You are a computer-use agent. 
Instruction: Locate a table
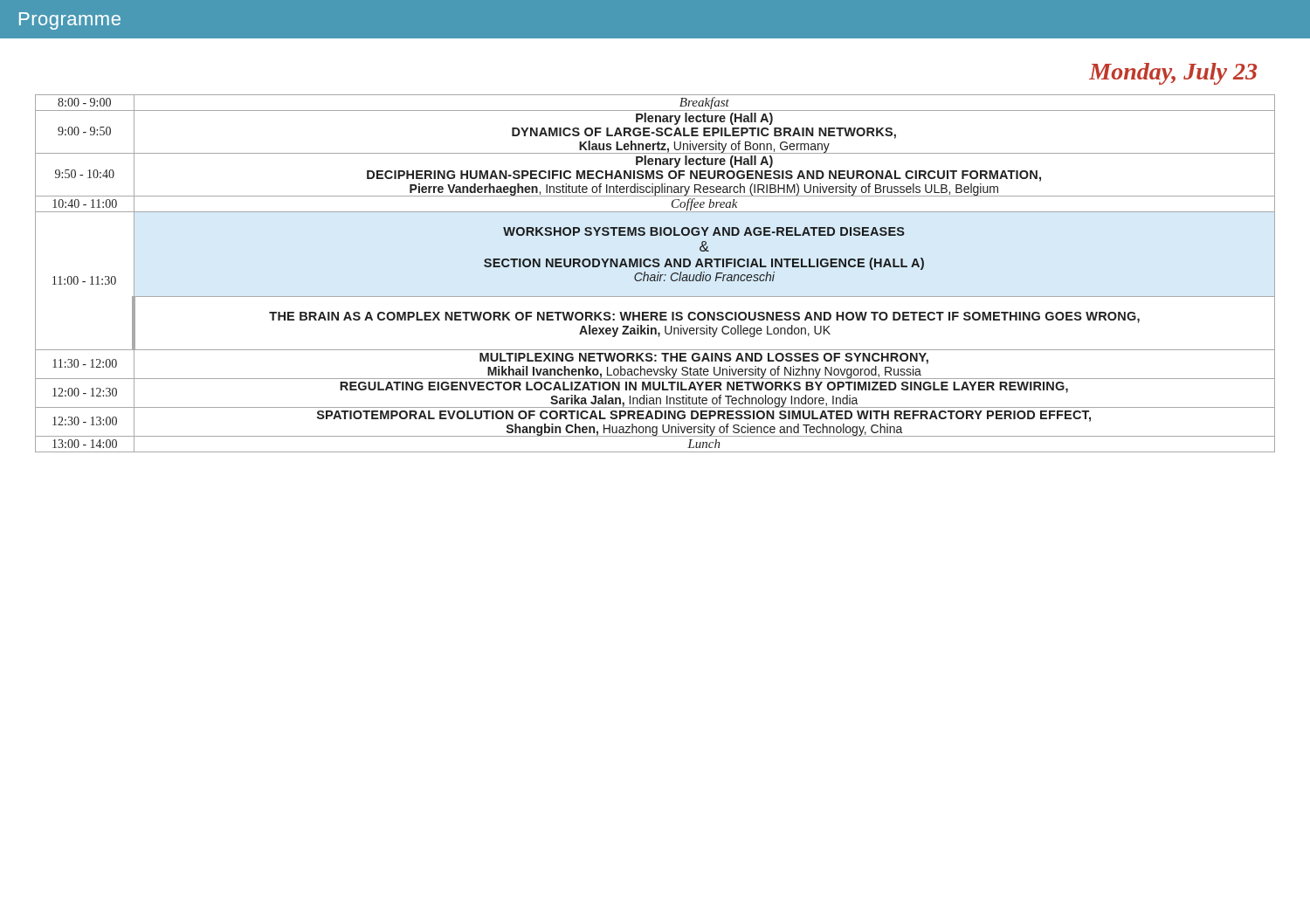tap(655, 273)
